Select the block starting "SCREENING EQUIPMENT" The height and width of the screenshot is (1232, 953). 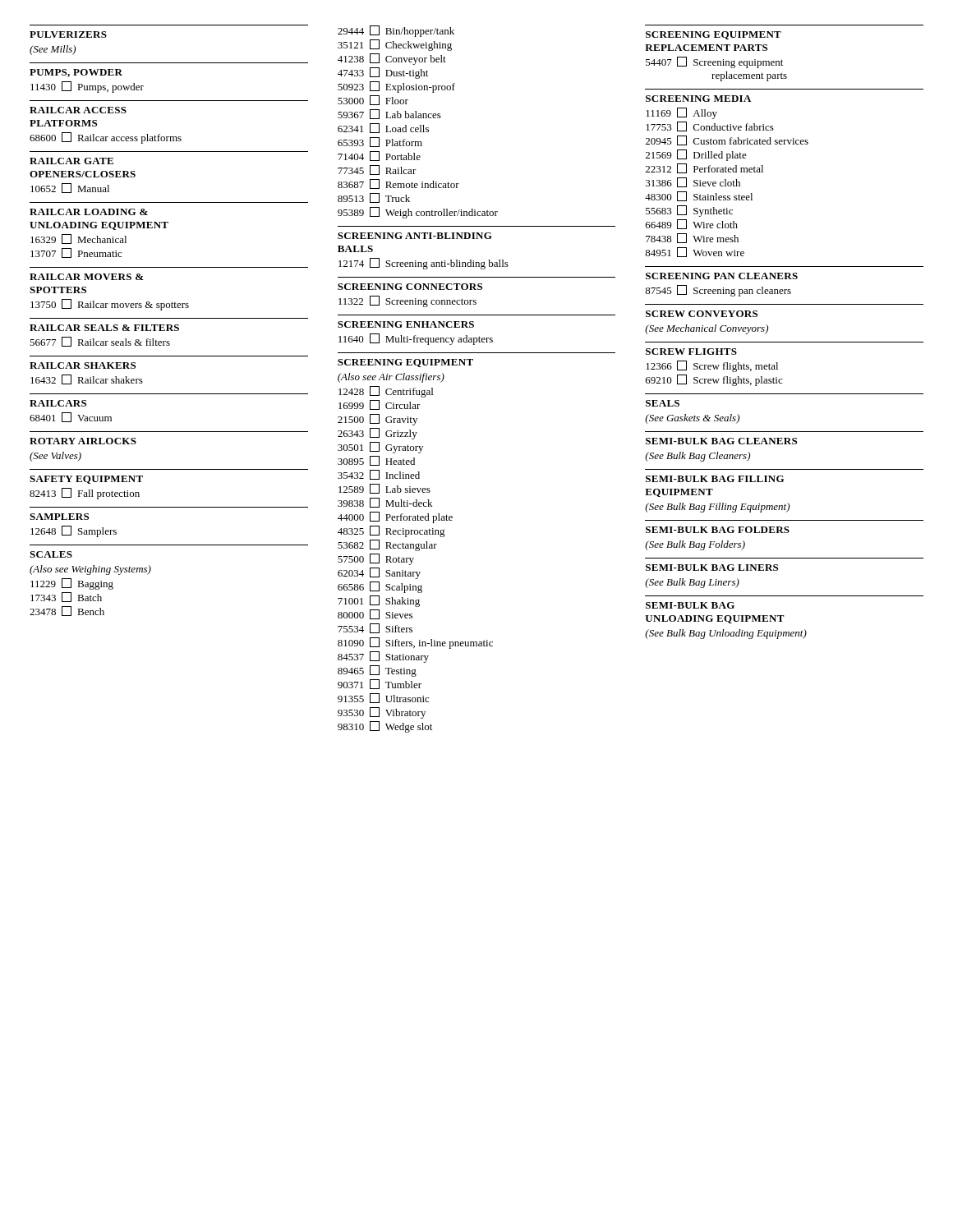pyautogui.click(x=405, y=362)
